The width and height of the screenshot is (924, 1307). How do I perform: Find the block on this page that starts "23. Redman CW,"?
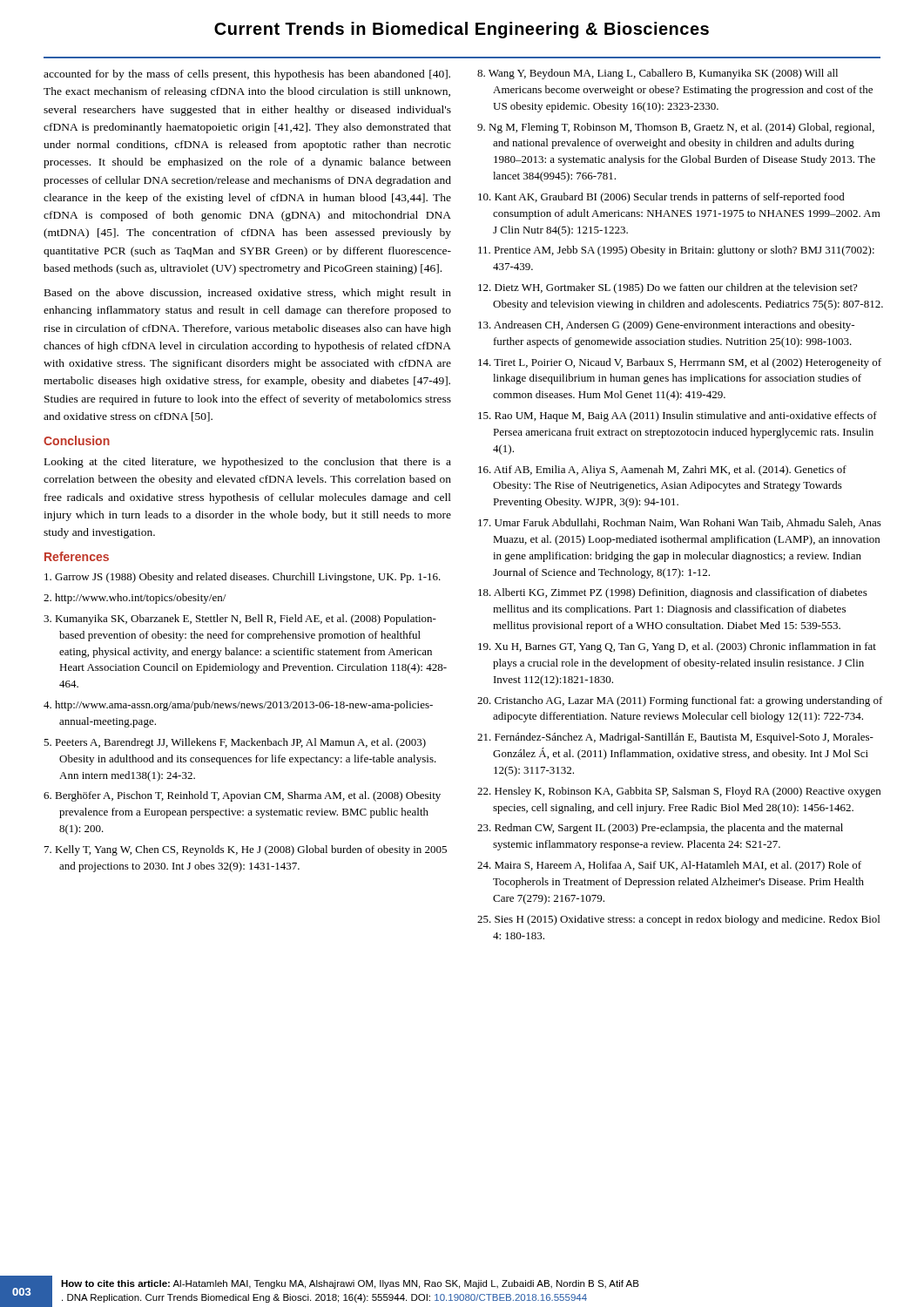click(x=660, y=836)
